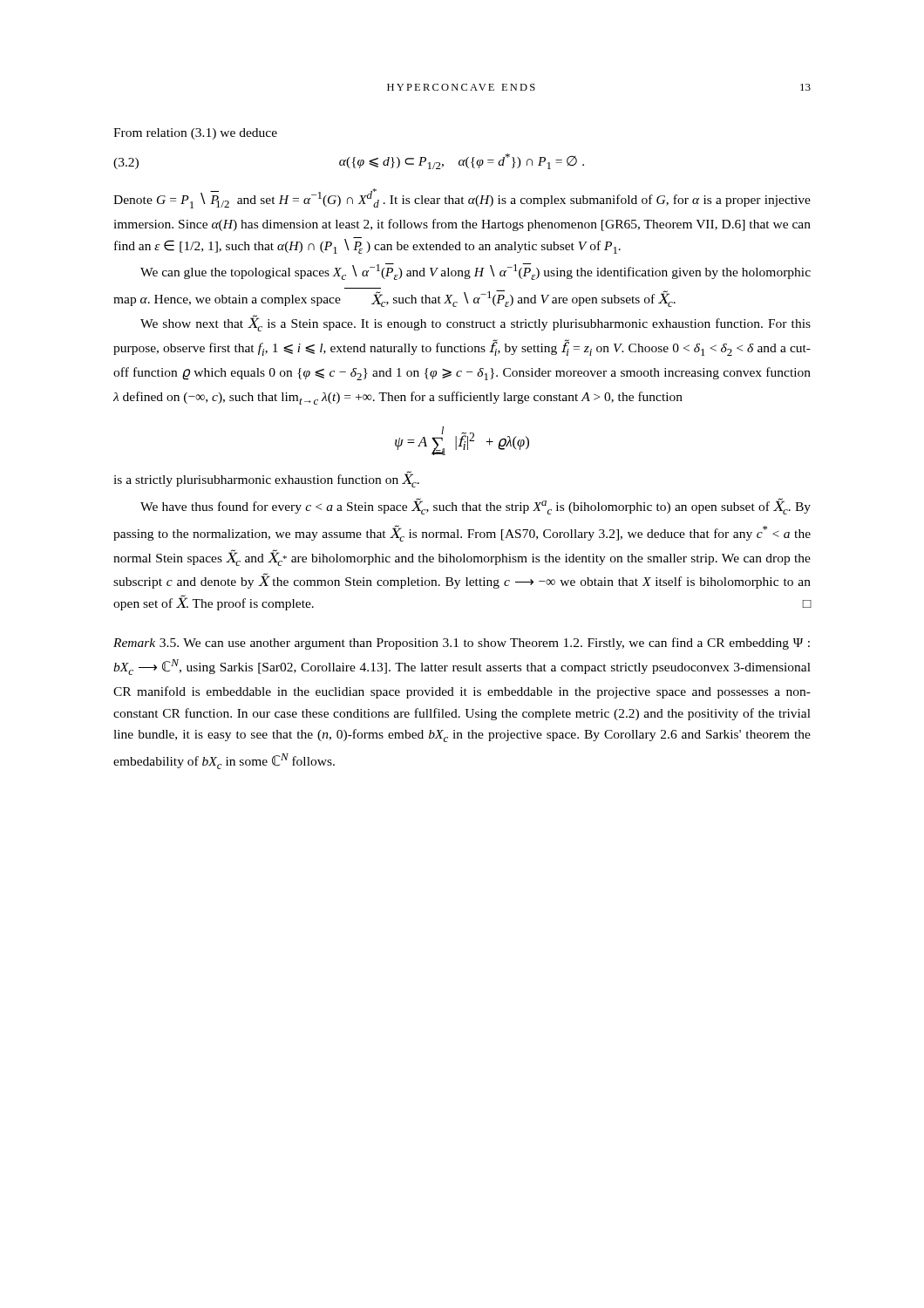Point to the element starting "From relation (3.1) we deduce"
The height and width of the screenshot is (1308, 924).
[195, 132]
